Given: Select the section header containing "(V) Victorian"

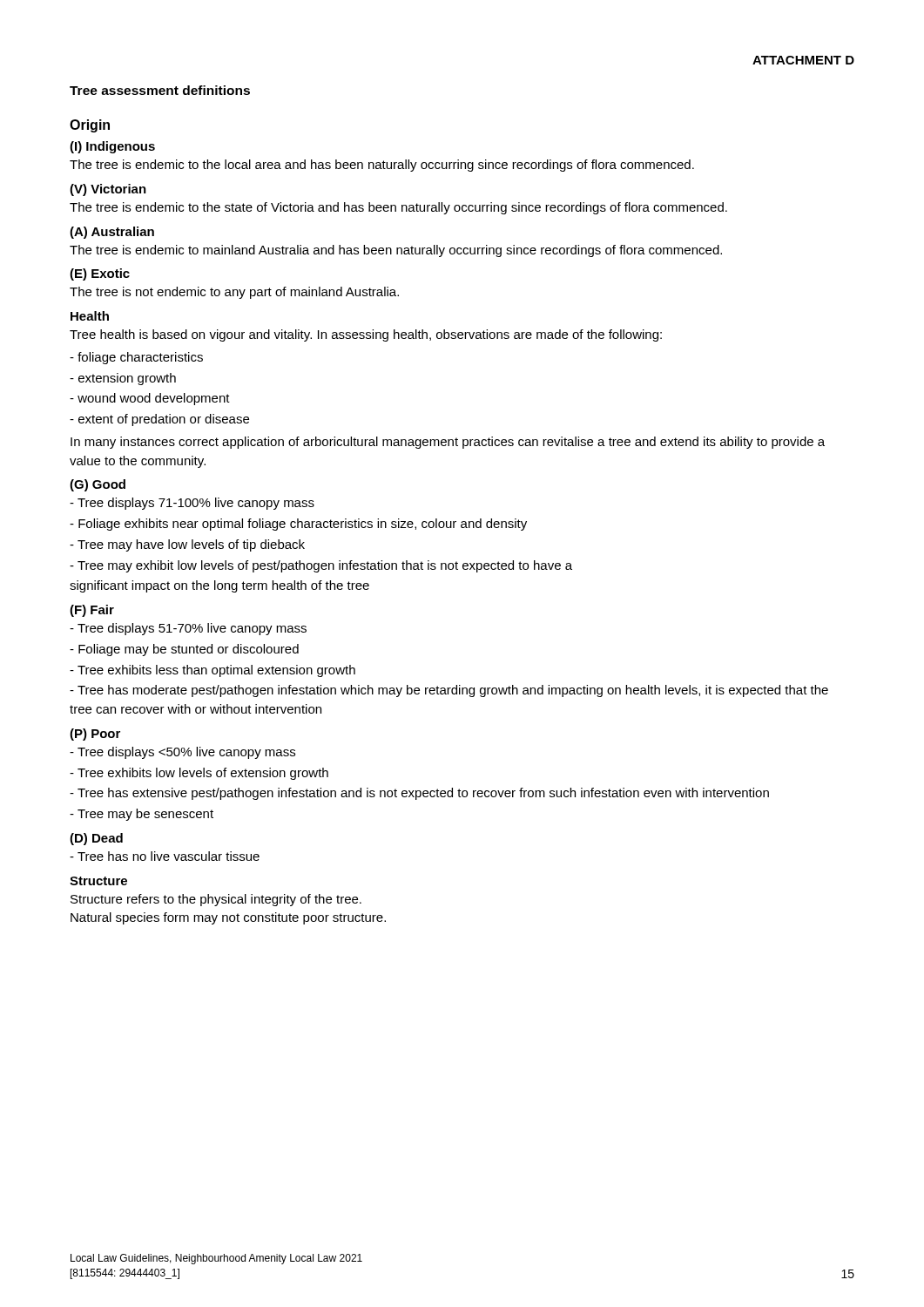Looking at the screenshot, I should (108, 188).
